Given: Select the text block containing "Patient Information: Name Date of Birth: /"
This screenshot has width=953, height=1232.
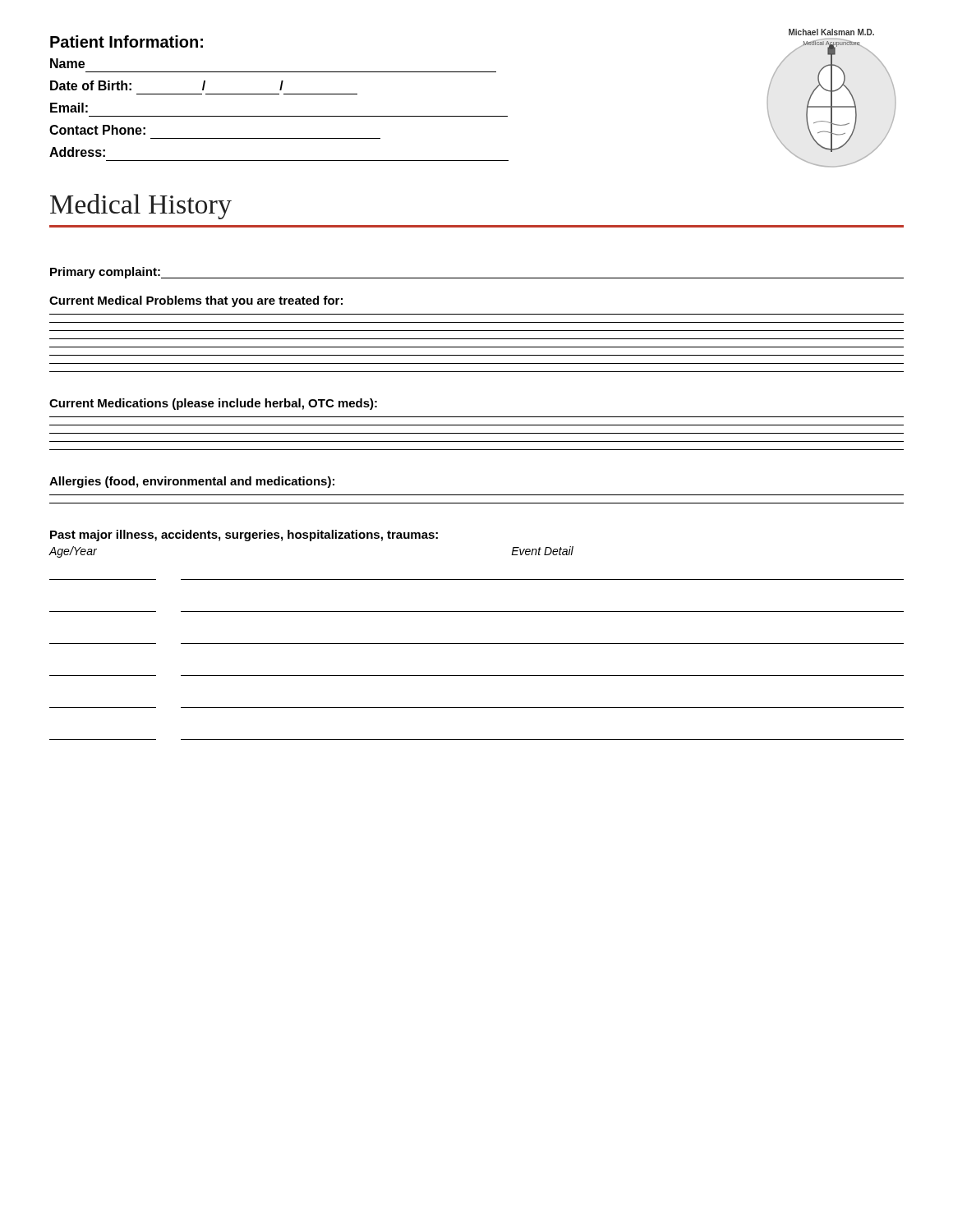Looking at the screenshot, I should (127, 41).
